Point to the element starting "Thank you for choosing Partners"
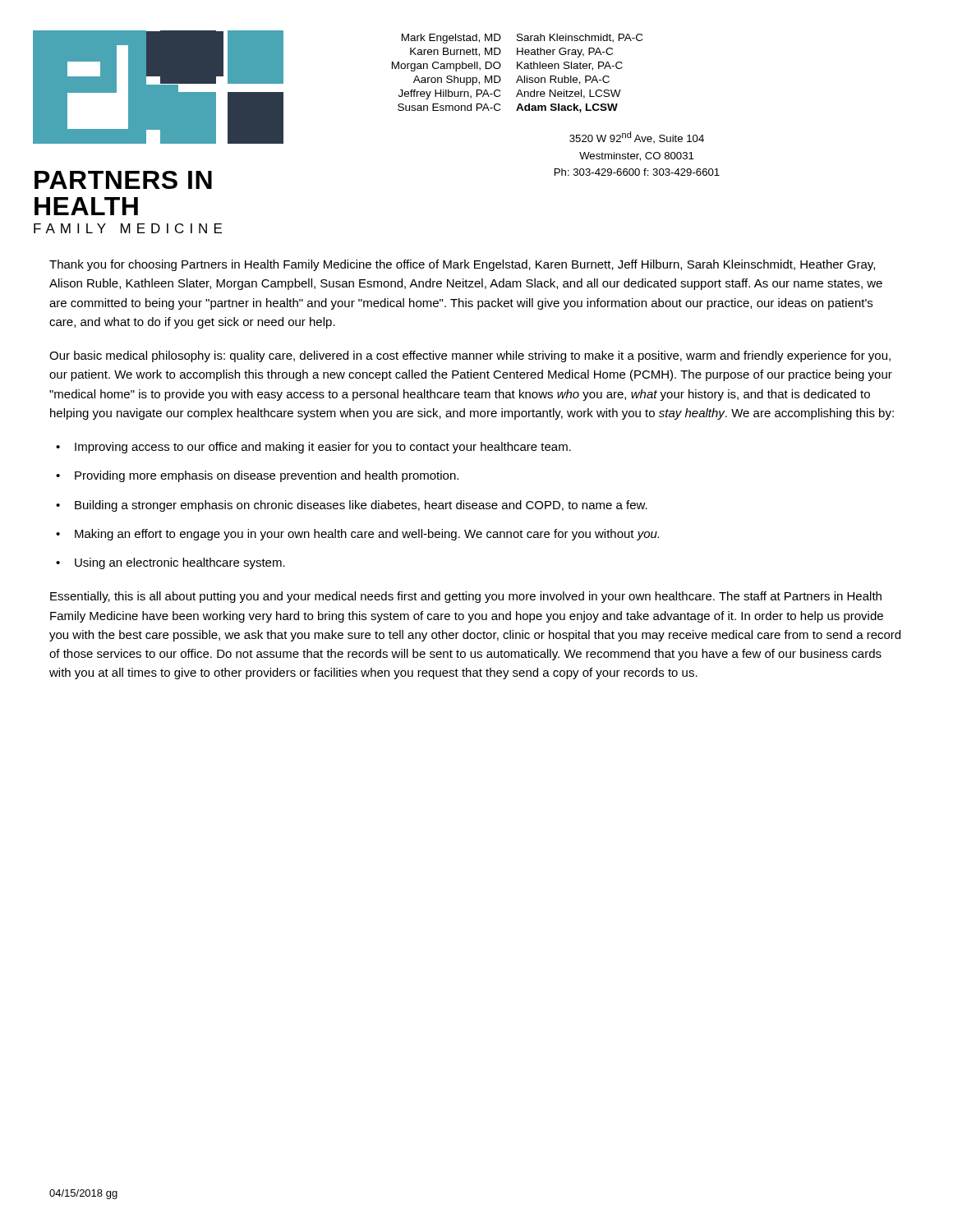This screenshot has width=953, height=1232. 466,293
